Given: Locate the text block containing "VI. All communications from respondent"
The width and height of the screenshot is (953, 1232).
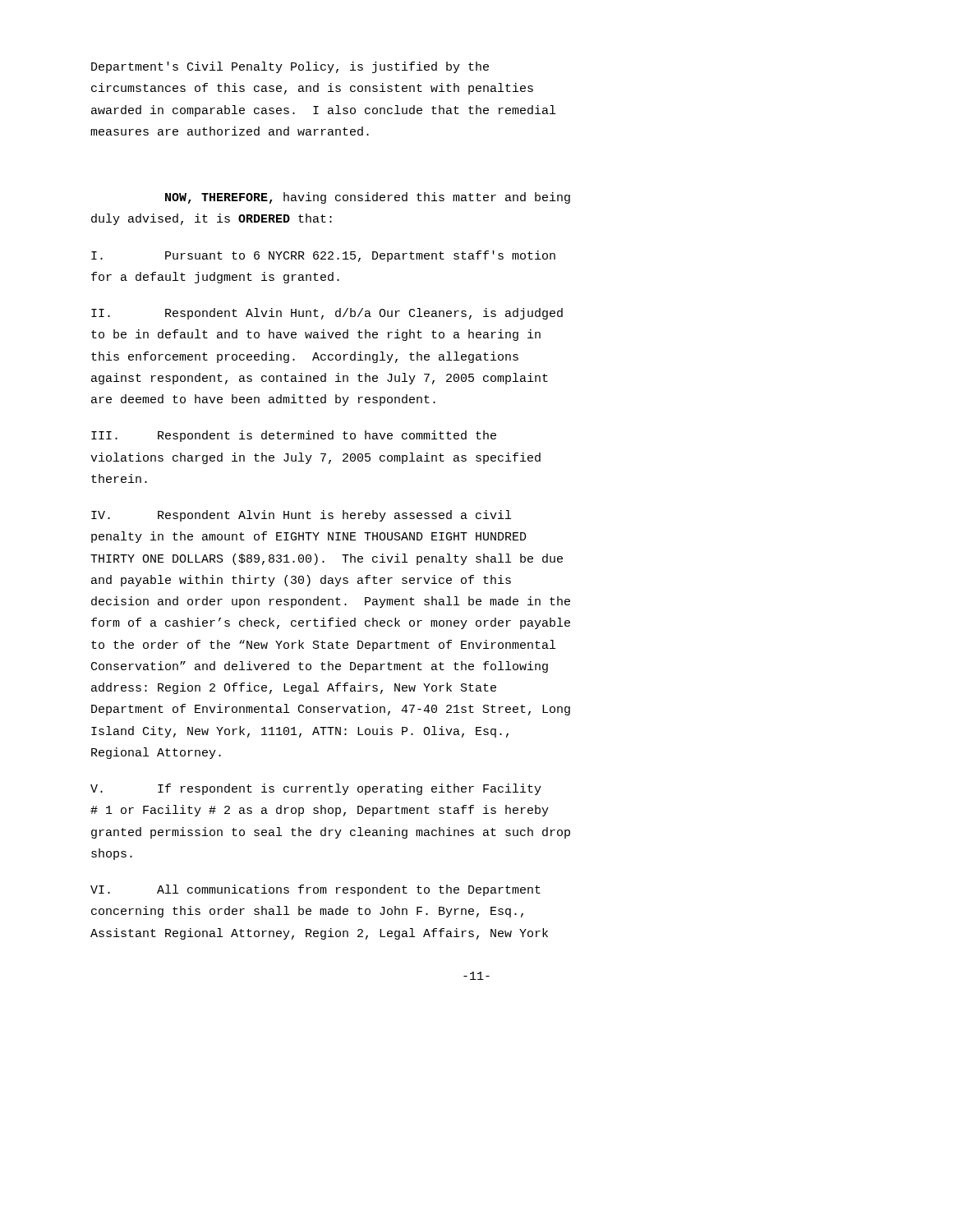Looking at the screenshot, I should pos(320,912).
